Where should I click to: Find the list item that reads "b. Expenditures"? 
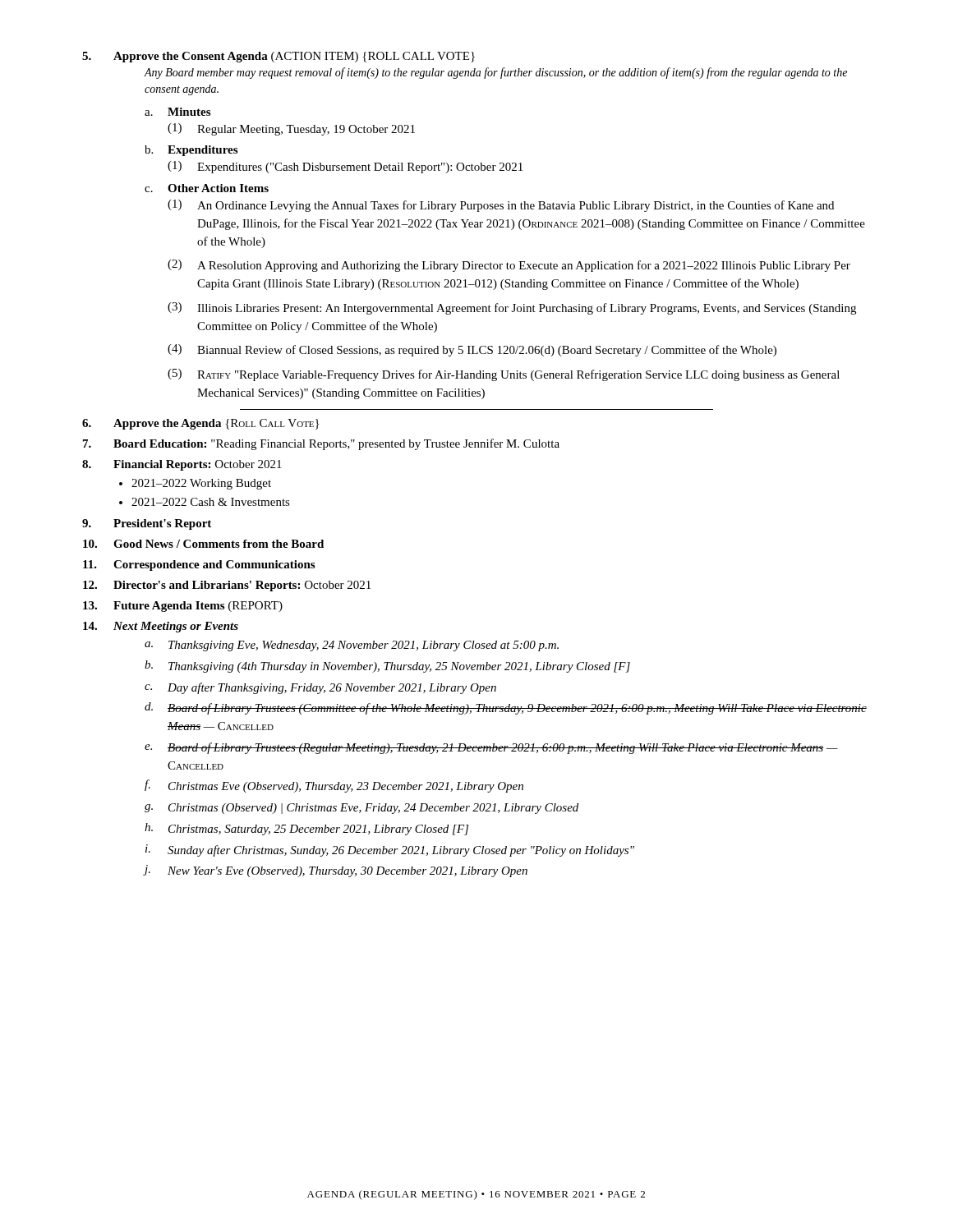(x=191, y=150)
